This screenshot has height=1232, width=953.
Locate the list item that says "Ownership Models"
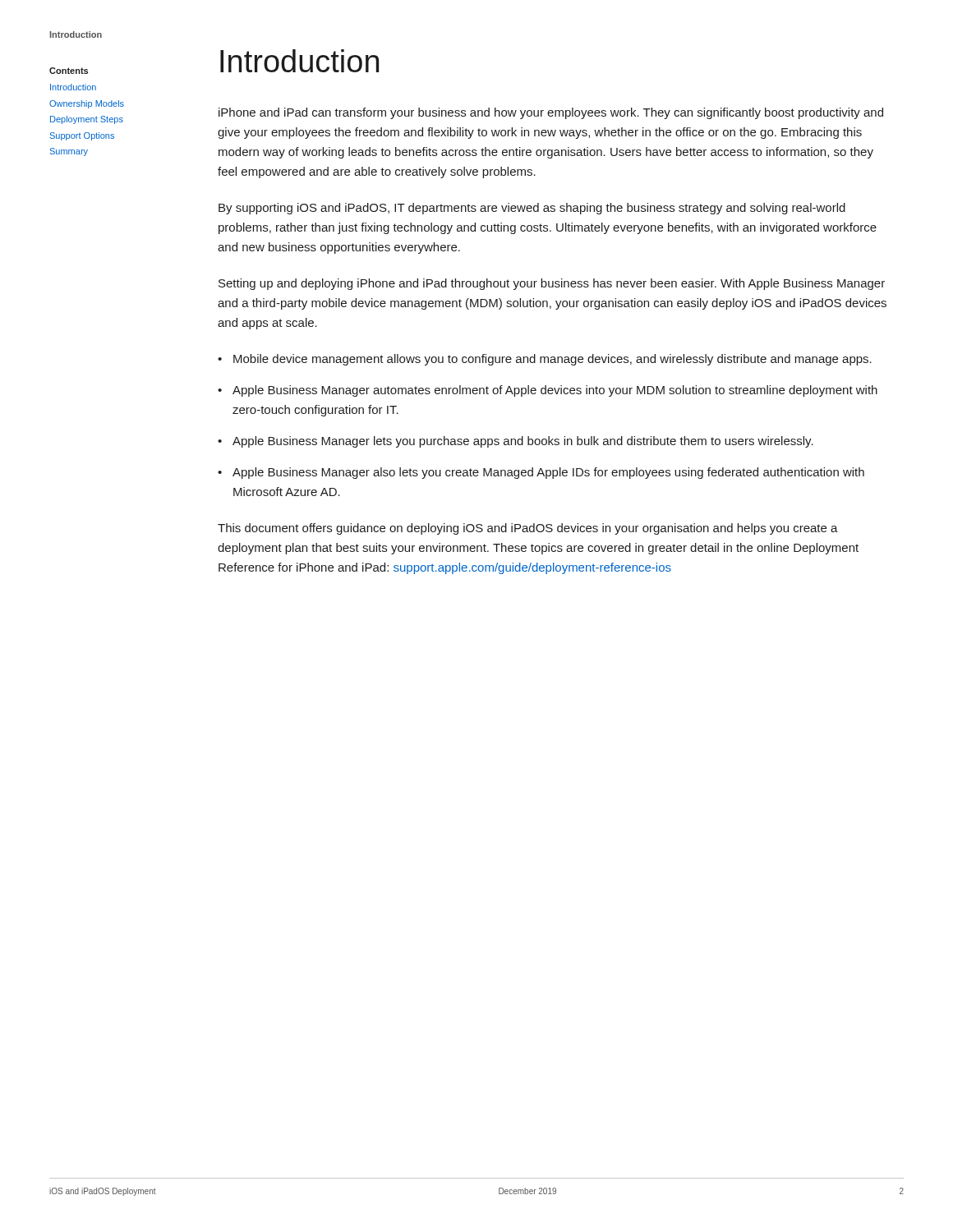[115, 103]
